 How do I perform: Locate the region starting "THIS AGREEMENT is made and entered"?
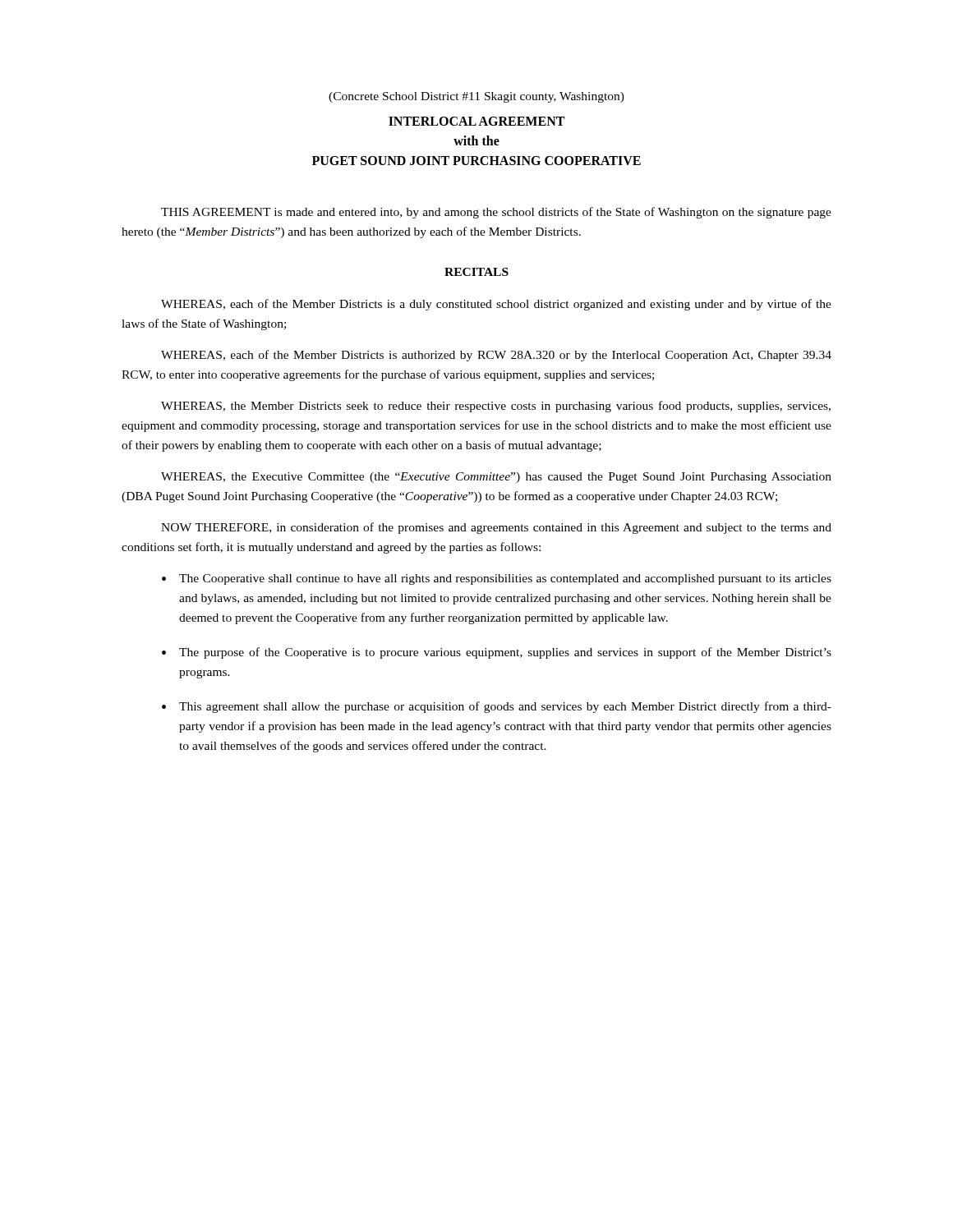476,221
